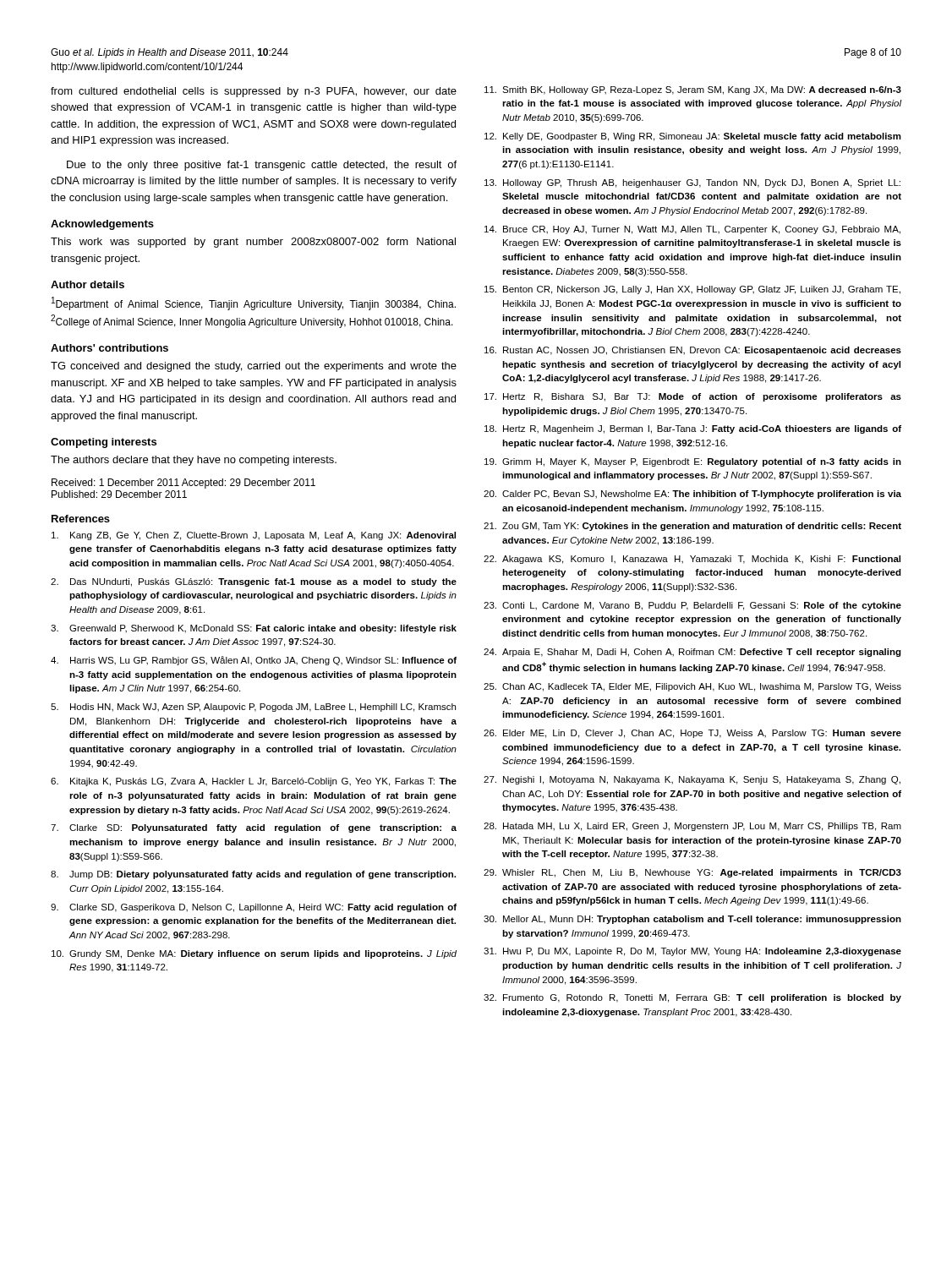Locate the region starting "21. Zou GM,"

tap(692, 533)
